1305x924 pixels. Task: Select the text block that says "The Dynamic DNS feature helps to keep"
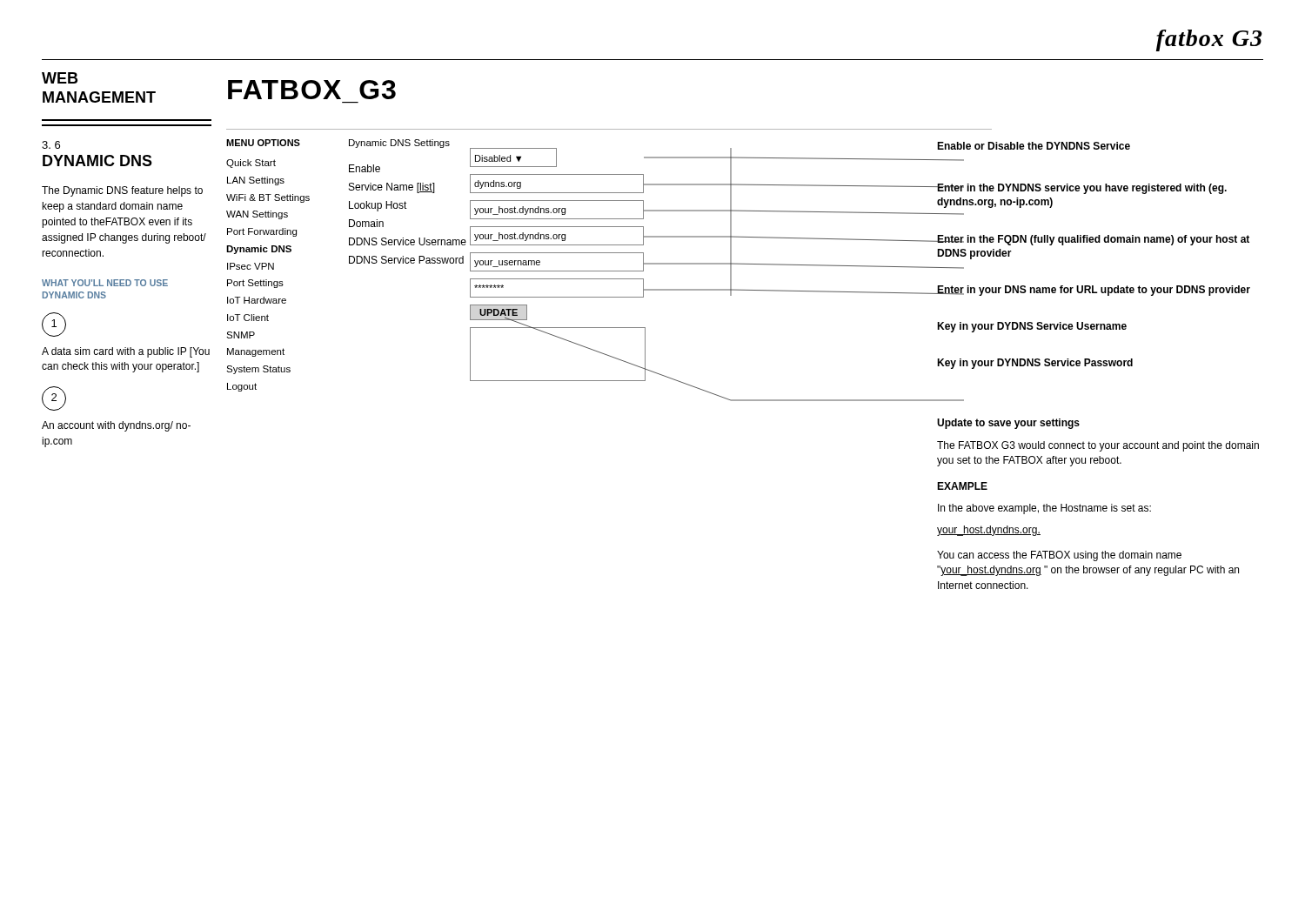pos(124,222)
